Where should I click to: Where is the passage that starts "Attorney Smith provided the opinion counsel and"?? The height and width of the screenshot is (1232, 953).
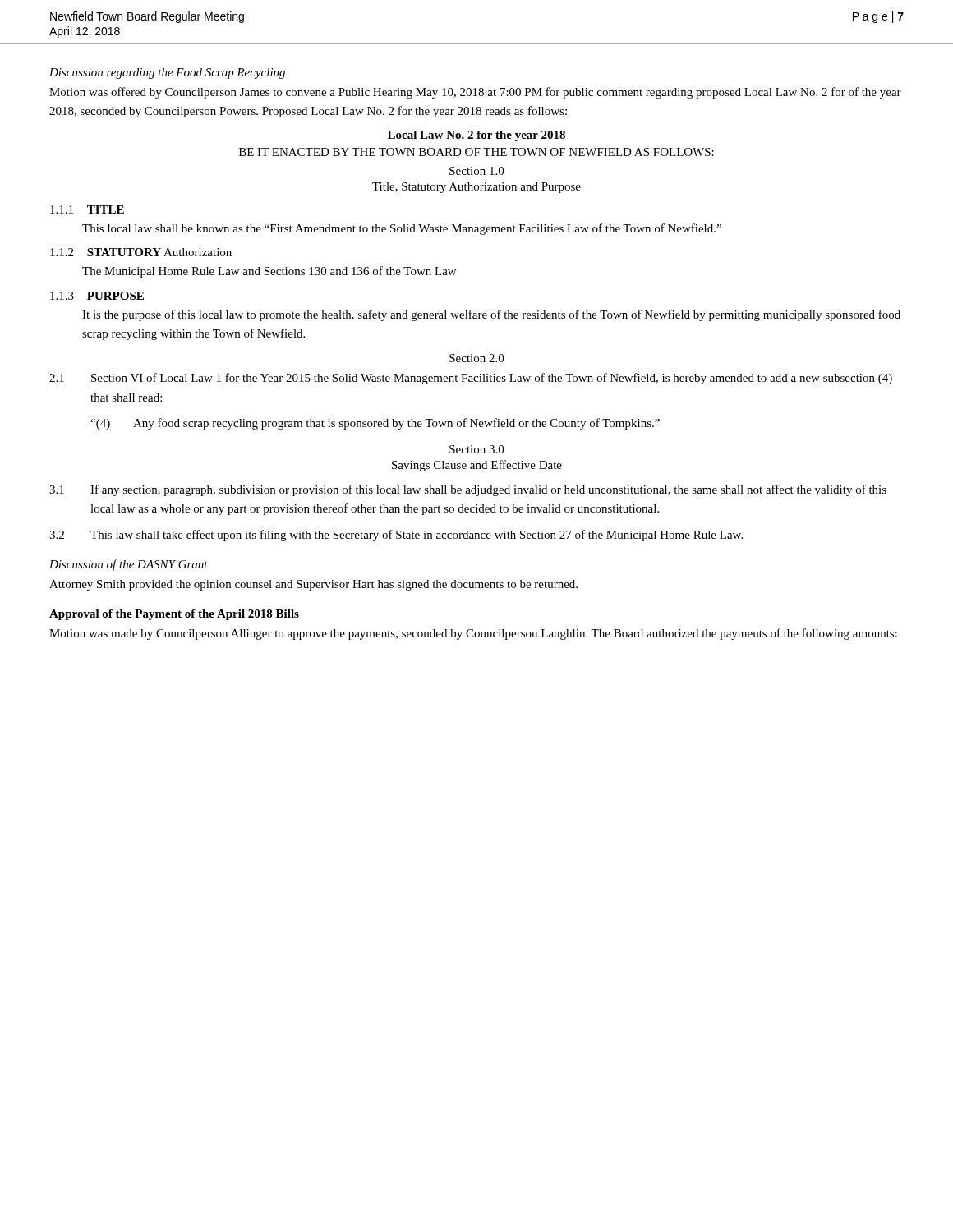314,584
